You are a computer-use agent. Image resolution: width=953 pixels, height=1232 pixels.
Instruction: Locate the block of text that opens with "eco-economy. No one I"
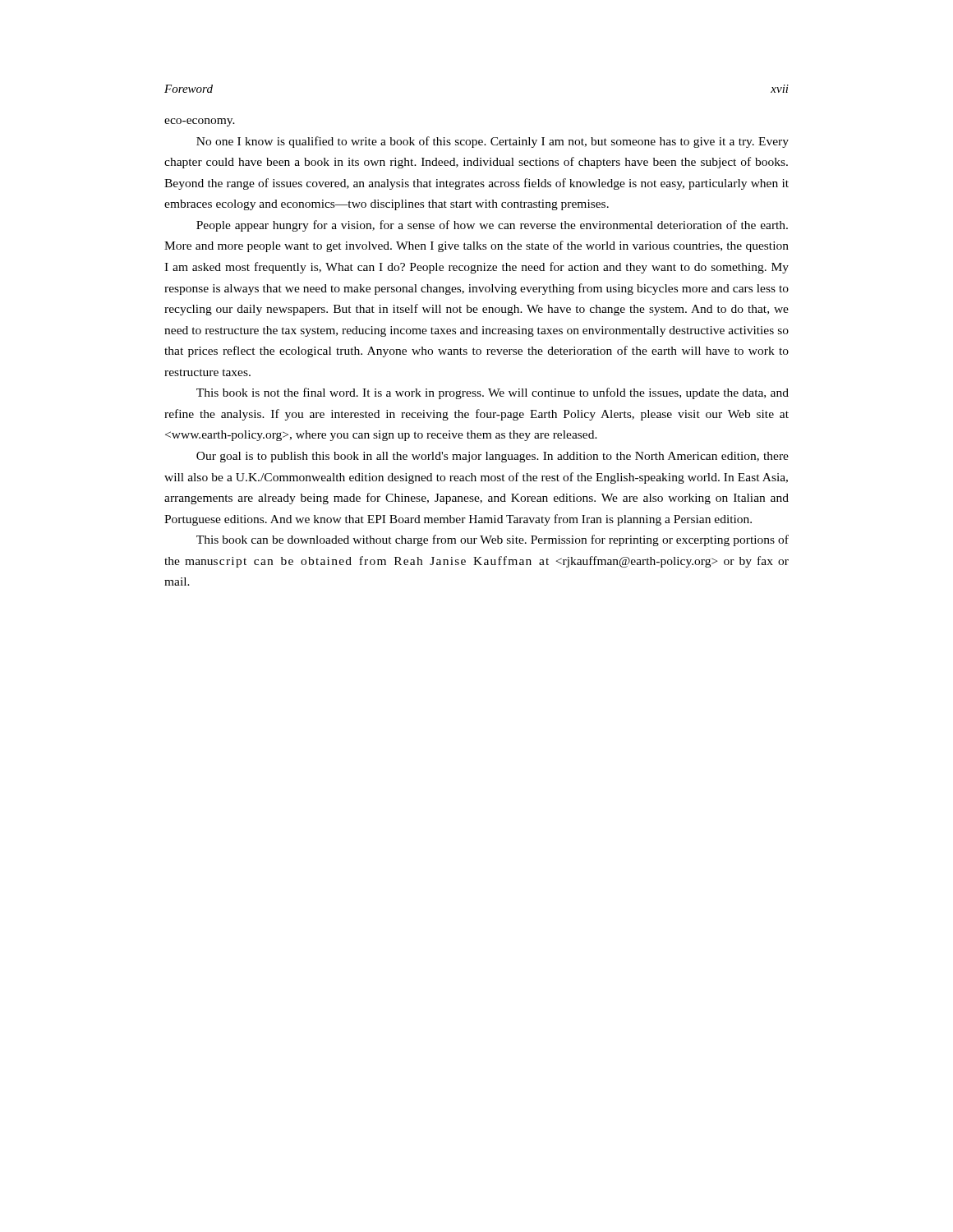[x=476, y=351]
